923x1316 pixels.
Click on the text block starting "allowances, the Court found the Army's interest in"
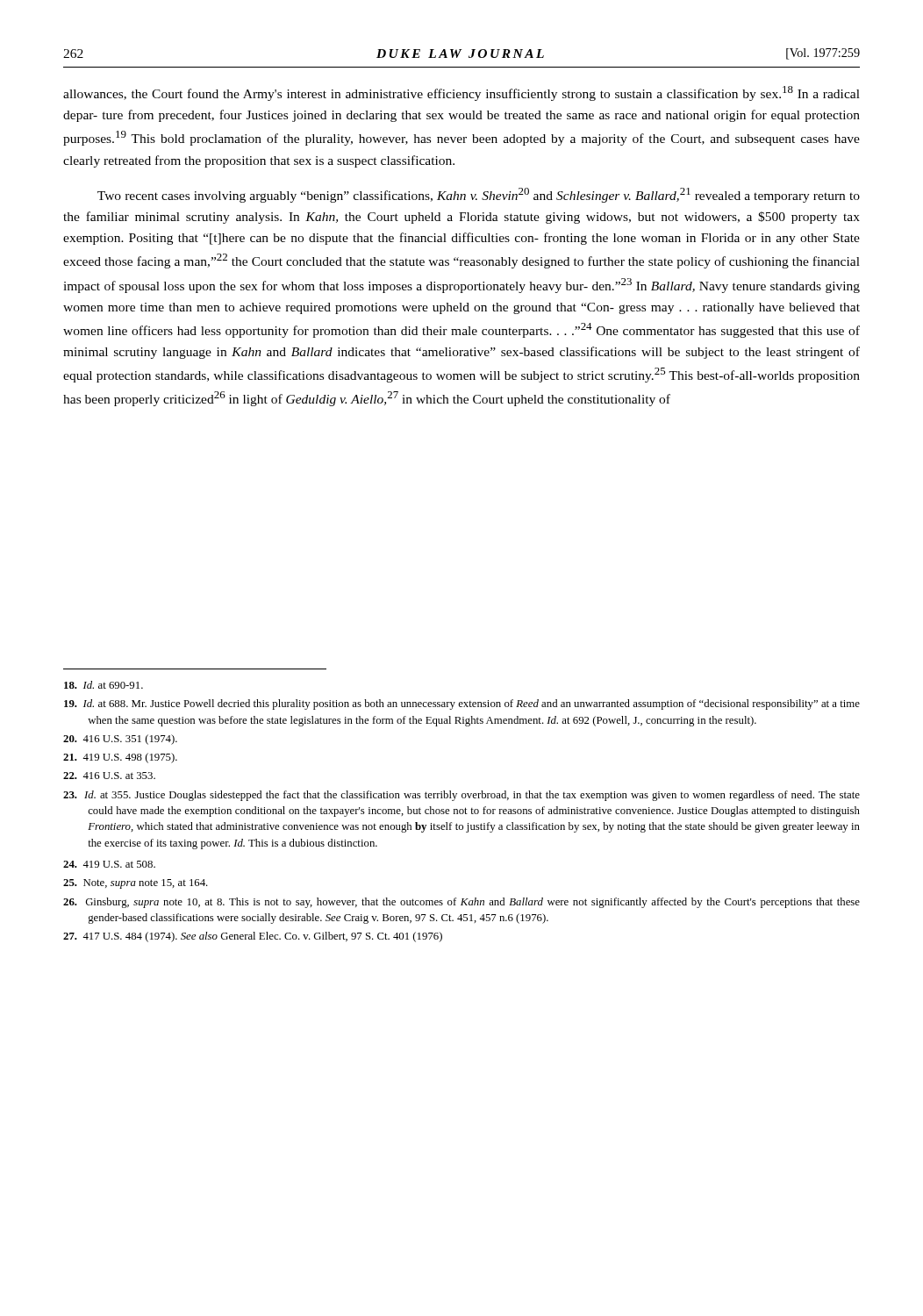pos(462,245)
